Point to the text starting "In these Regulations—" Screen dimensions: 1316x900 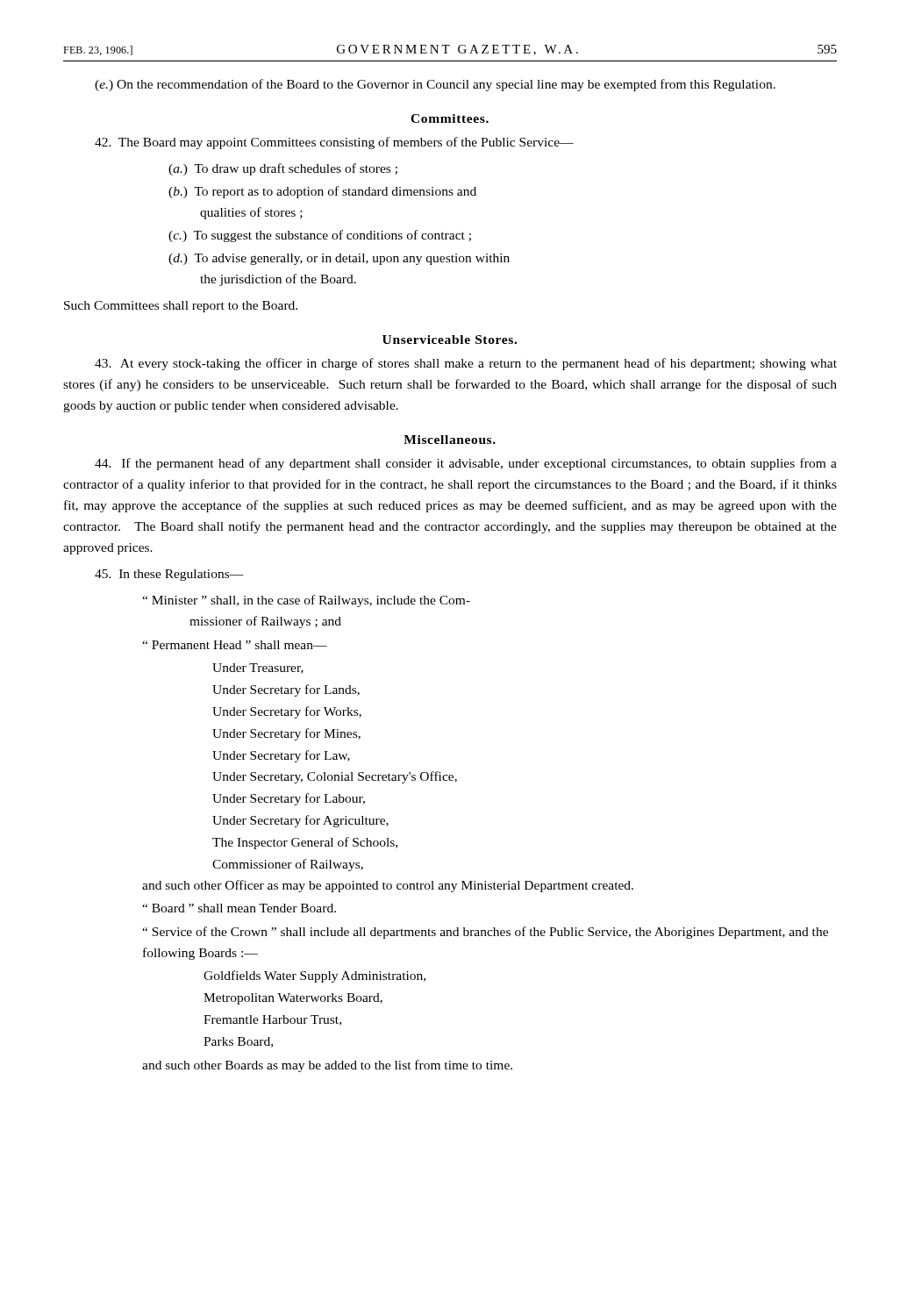(169, 574)
